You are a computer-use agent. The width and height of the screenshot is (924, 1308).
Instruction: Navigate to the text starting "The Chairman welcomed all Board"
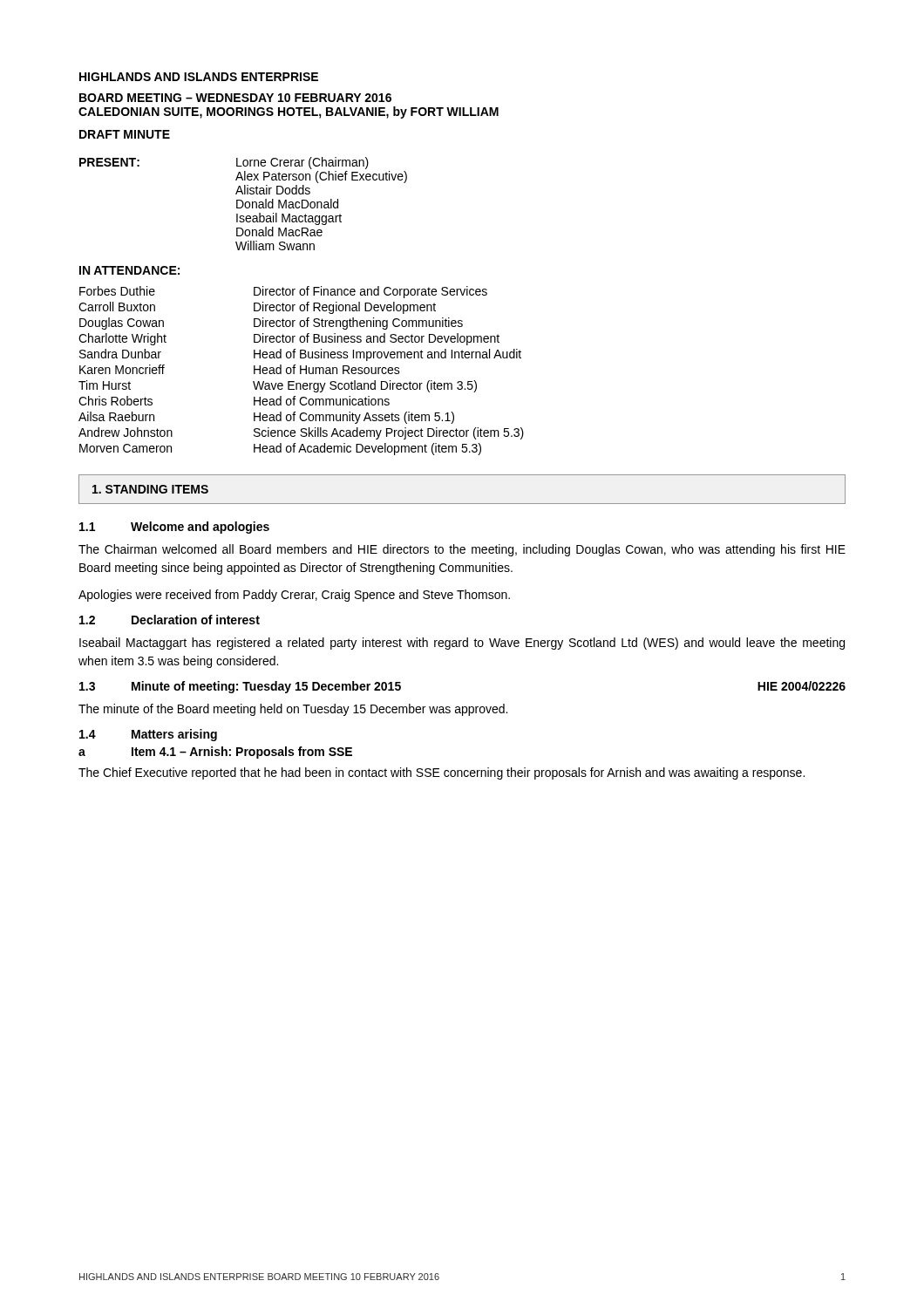click(462, 559)
